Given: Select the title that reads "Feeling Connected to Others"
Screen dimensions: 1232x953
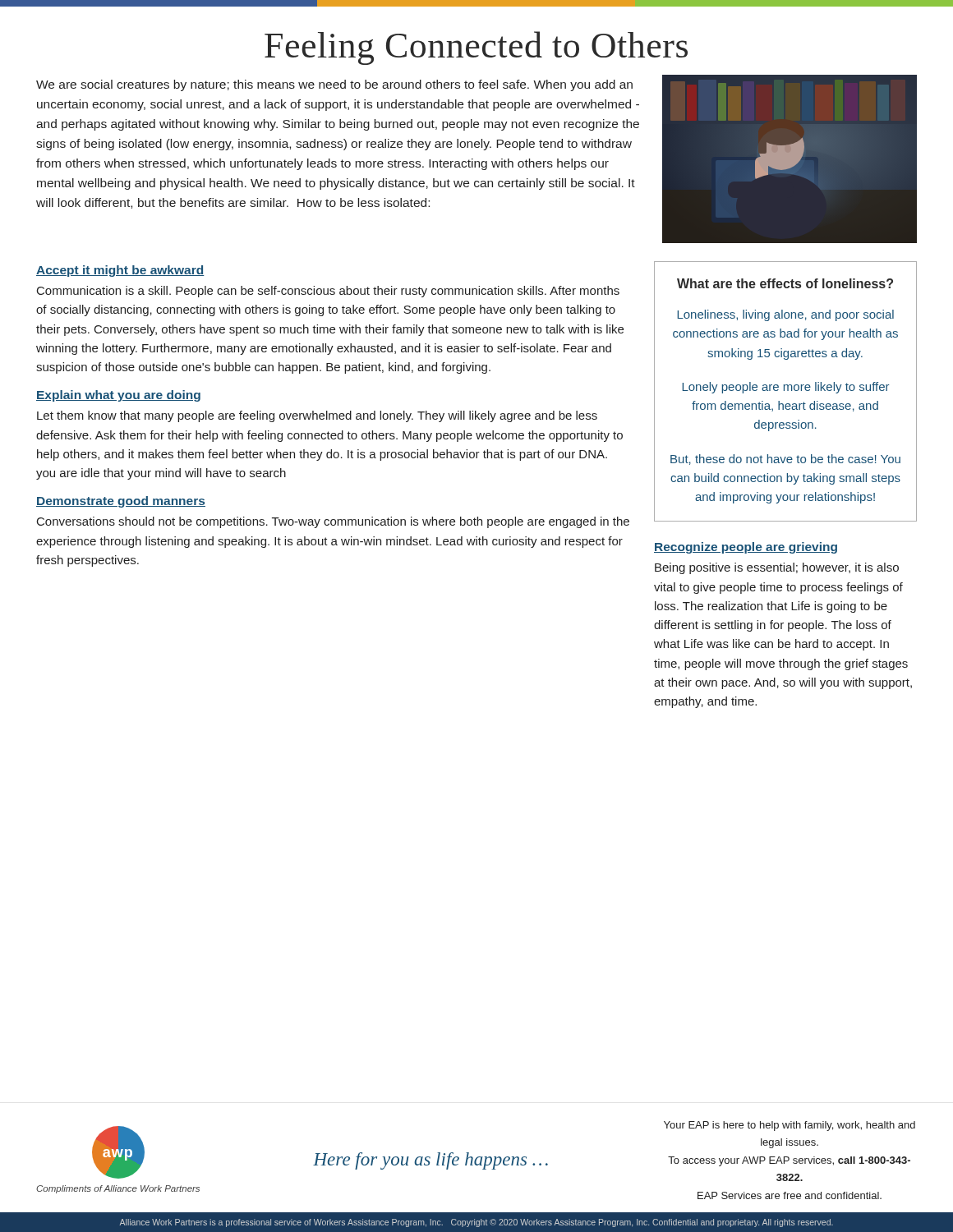Looking at the screenshot, I should click(x=476, y=46).
